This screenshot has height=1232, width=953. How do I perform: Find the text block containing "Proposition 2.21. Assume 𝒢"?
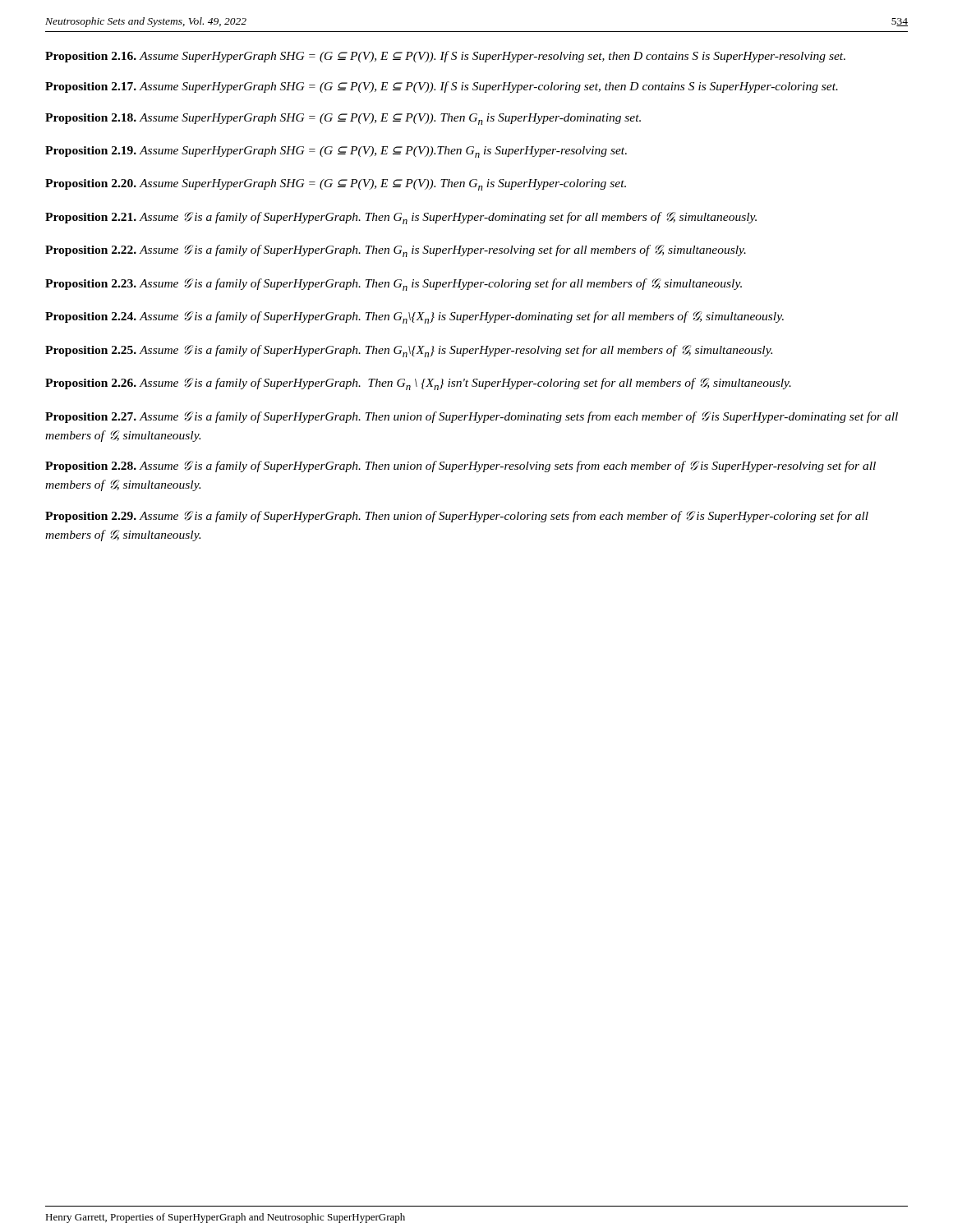click(401, 218)
